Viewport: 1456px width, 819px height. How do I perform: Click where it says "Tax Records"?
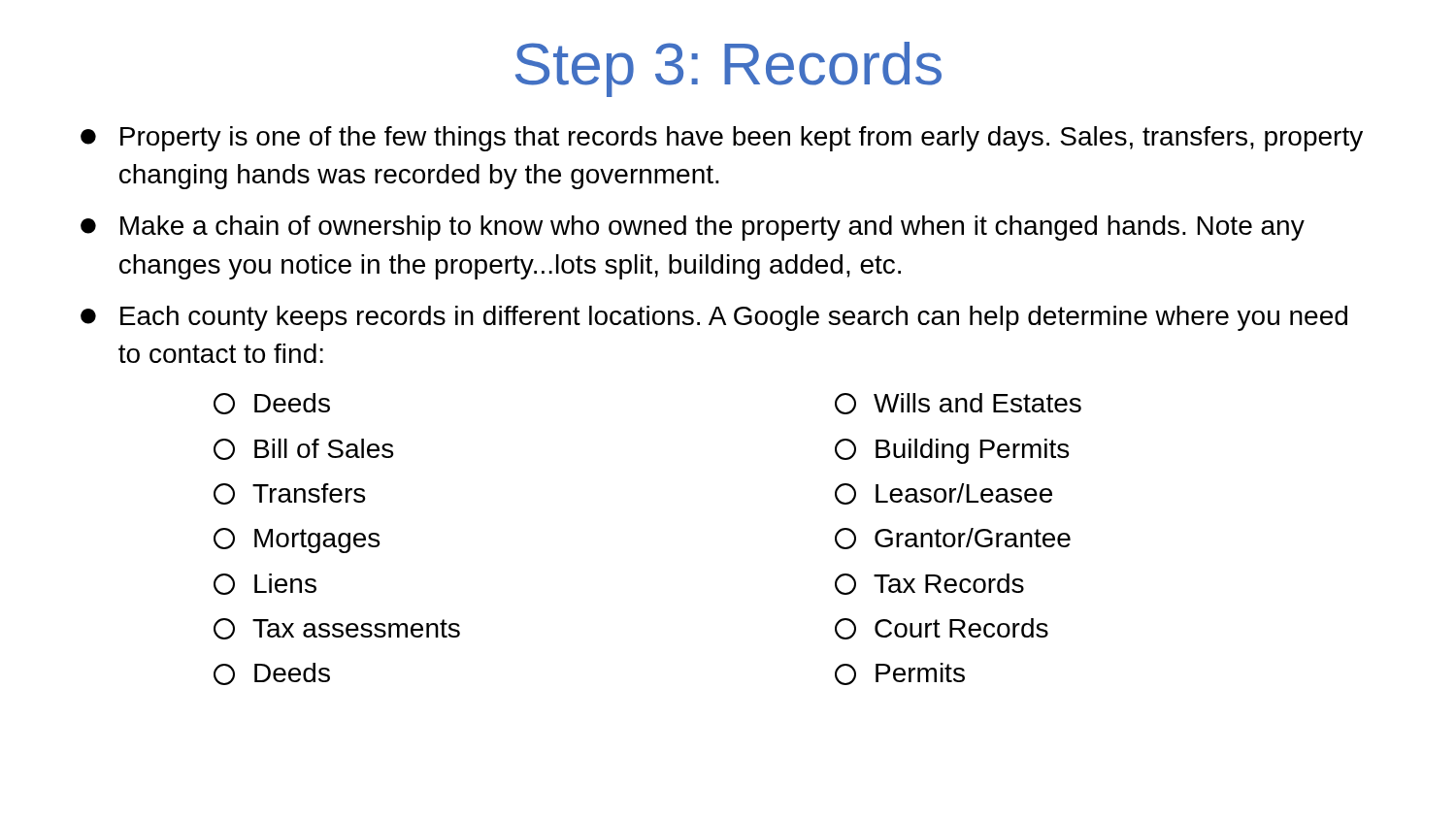coord(930,584)
